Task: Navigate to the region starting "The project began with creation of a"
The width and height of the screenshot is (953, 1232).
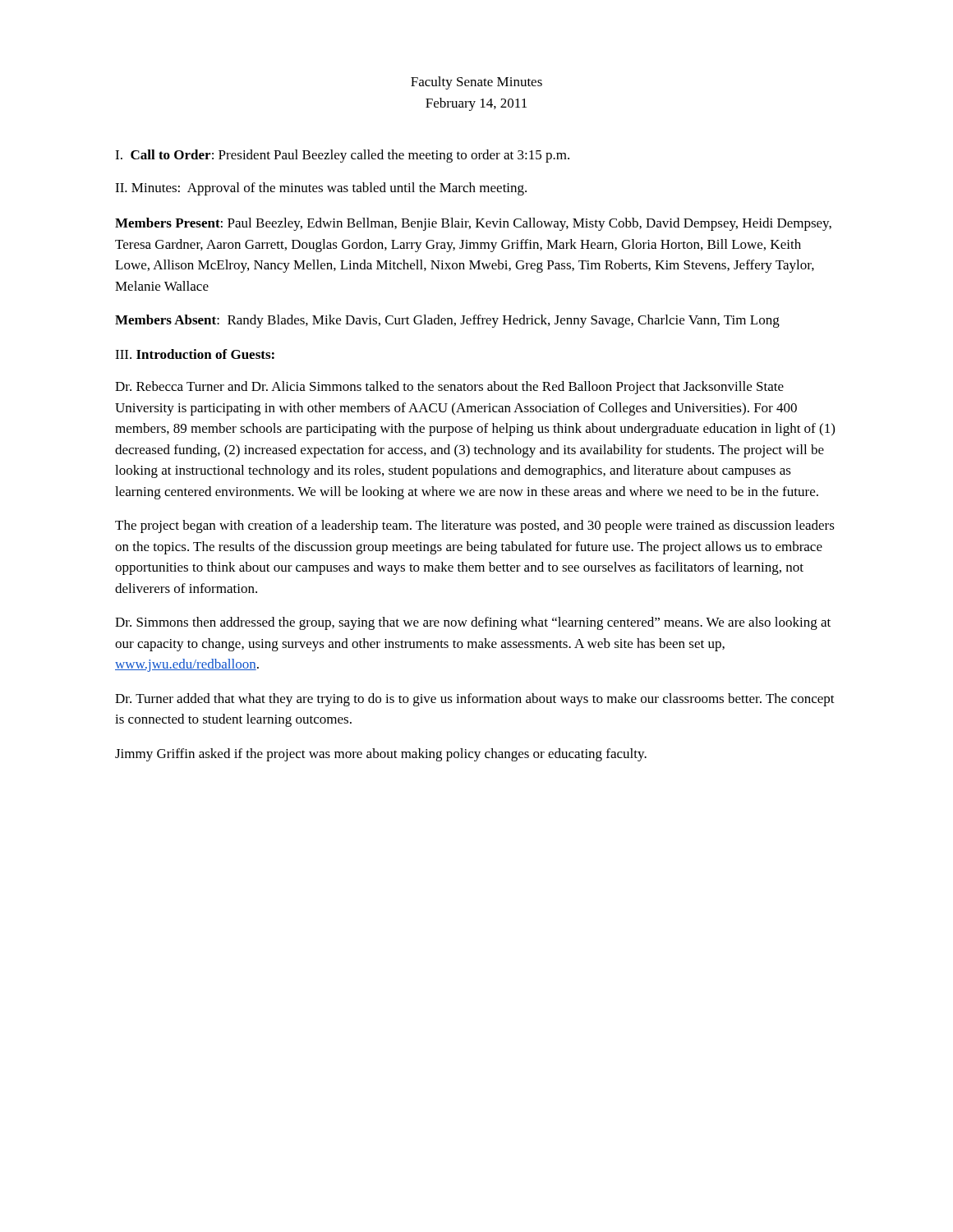Action: coord(475,557)
